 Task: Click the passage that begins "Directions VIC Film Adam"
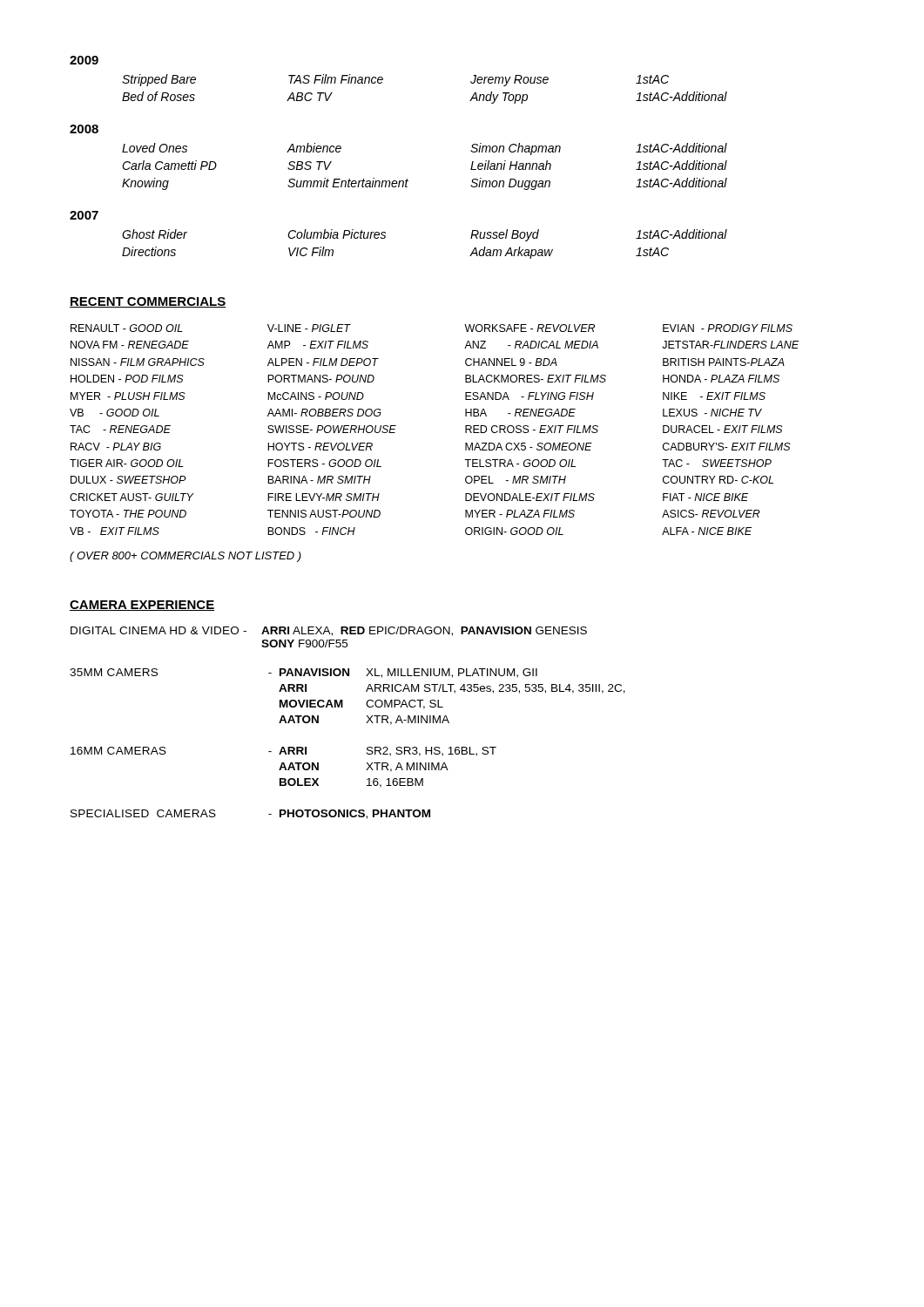(x=142, y=252)
